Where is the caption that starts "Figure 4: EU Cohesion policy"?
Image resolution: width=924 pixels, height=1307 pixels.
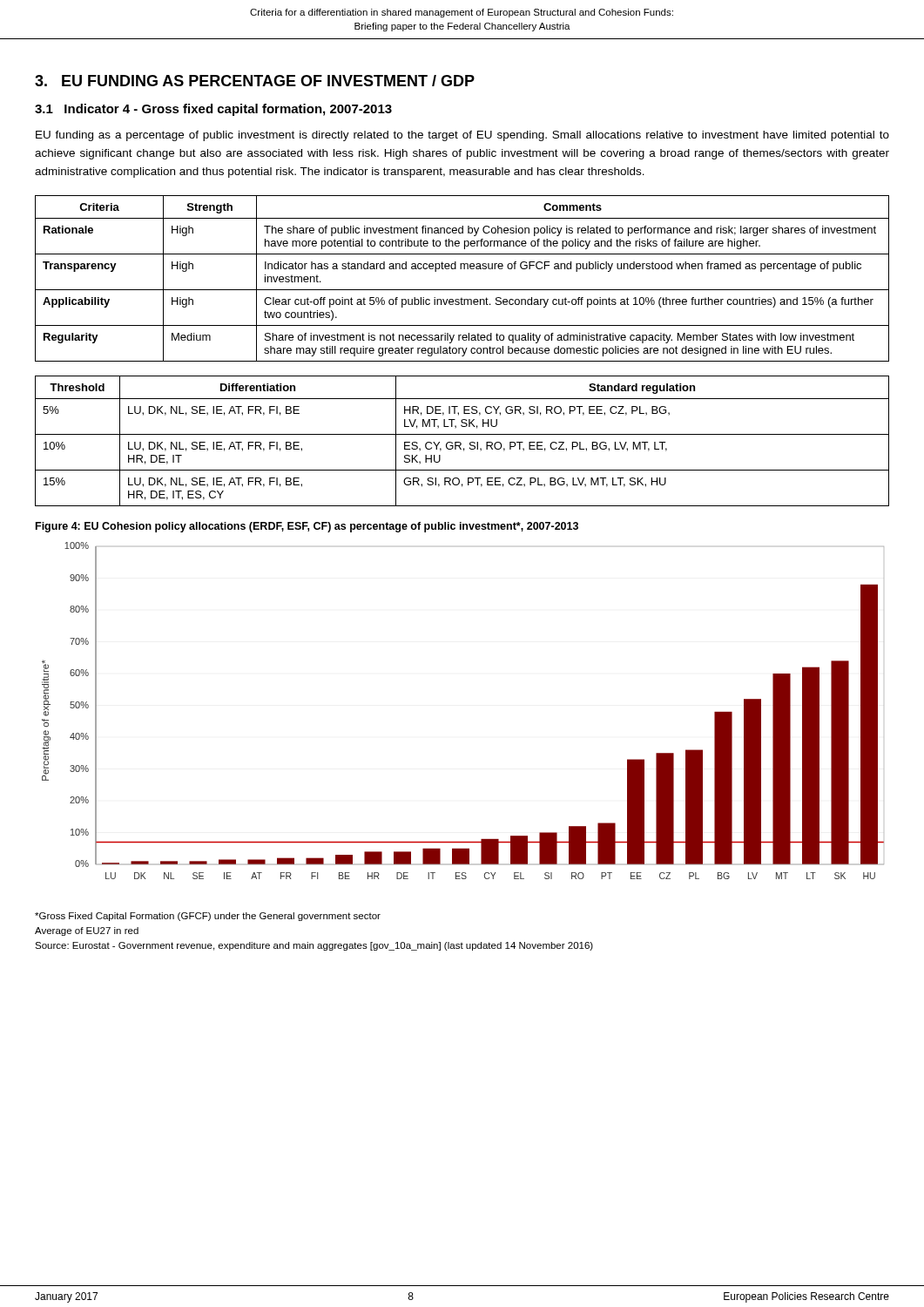pyautogui.click(x=307, y=526)
